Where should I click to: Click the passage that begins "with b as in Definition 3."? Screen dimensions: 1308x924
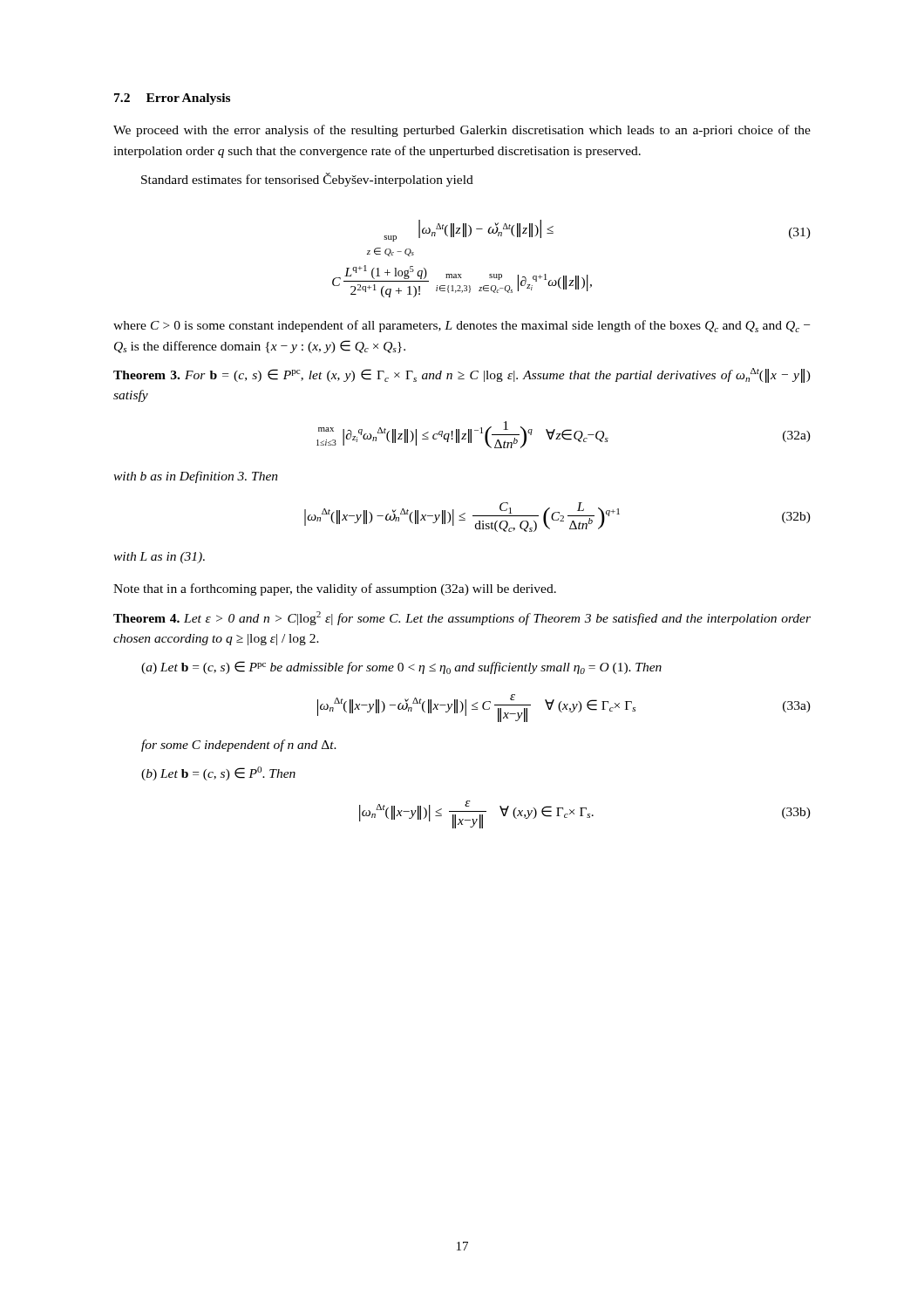[196, 477]
